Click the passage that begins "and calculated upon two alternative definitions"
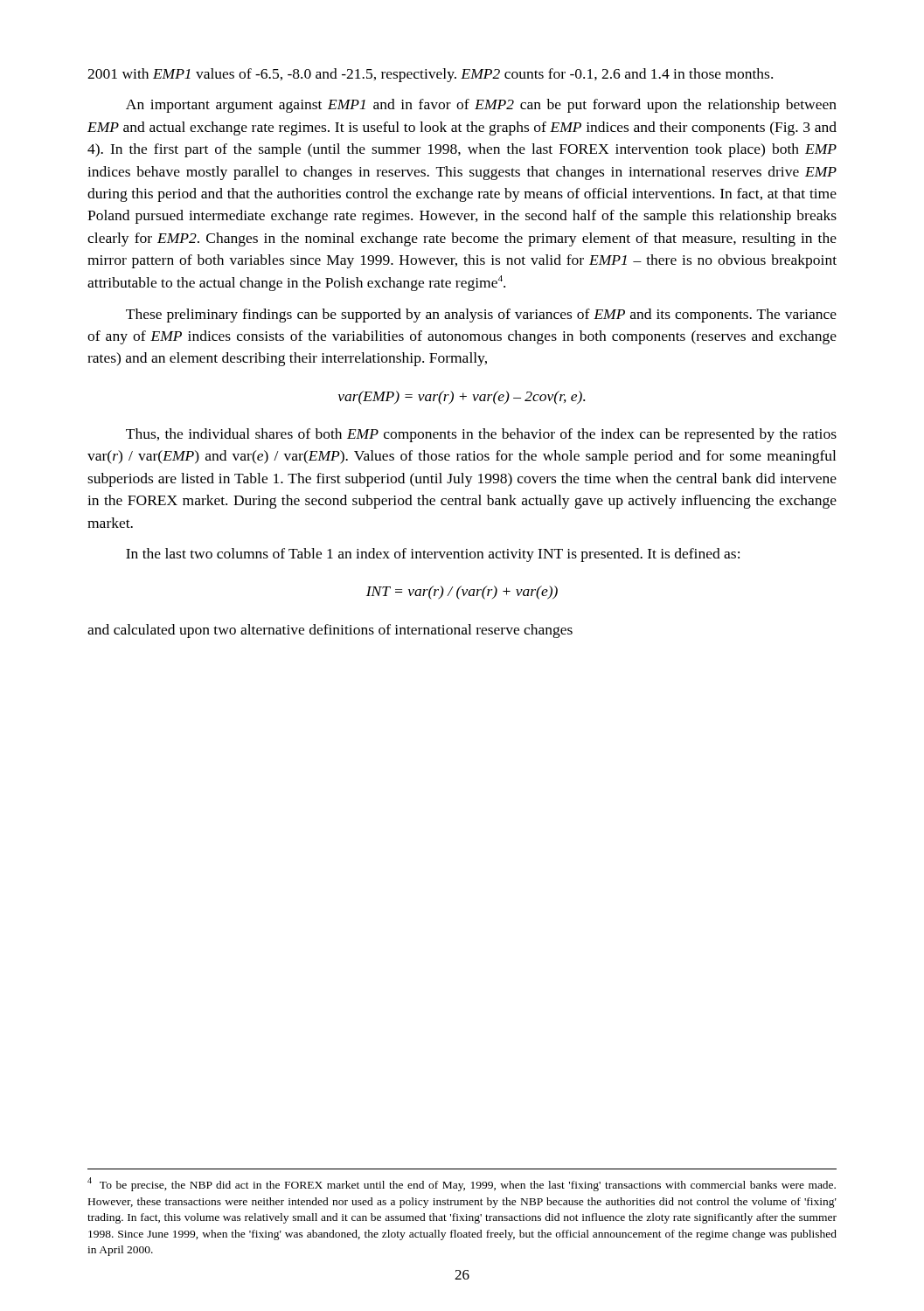 [x=330, y=629]
